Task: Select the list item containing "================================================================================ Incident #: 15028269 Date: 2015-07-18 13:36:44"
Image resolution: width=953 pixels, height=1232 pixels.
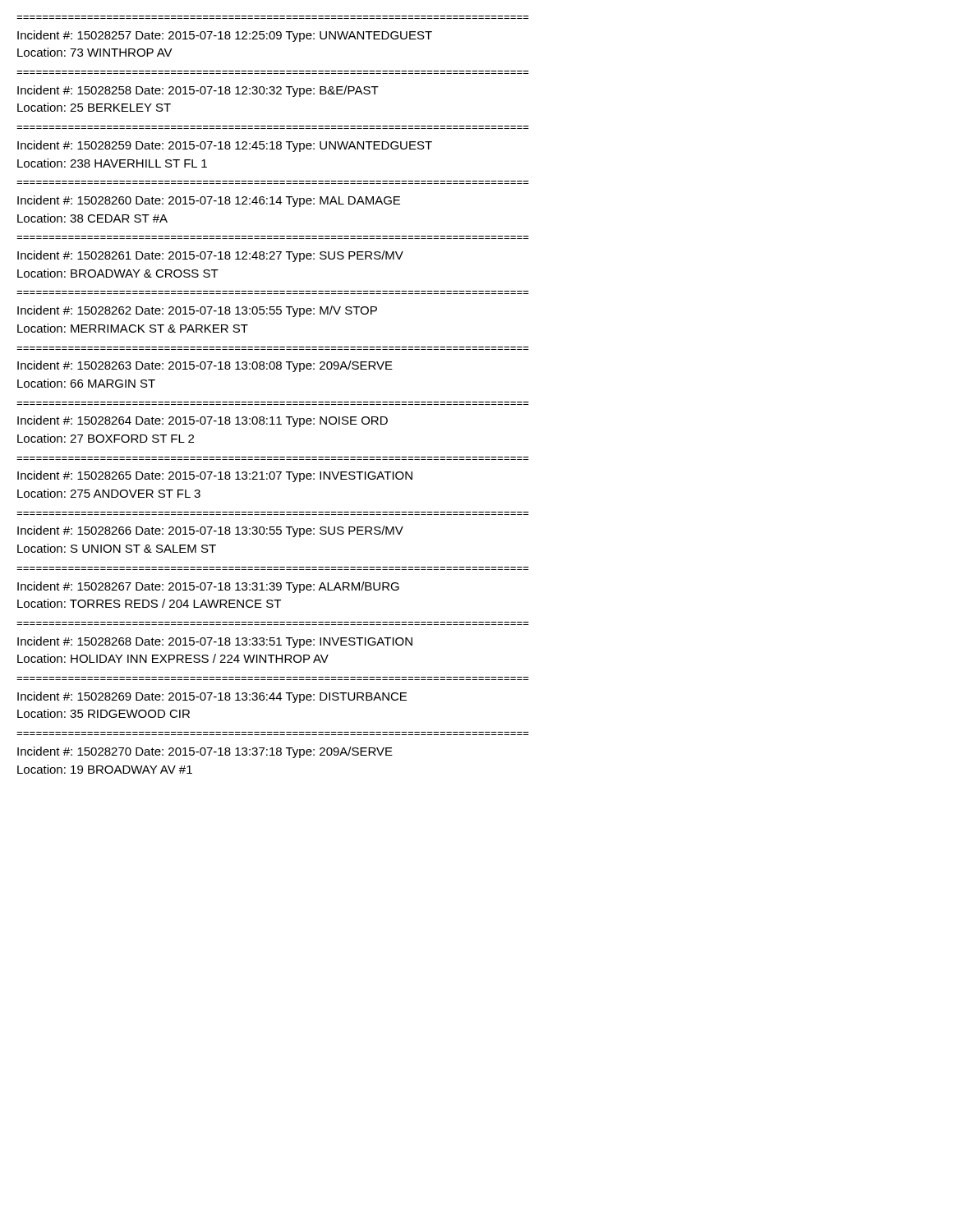Action: (x=212, y=697)
